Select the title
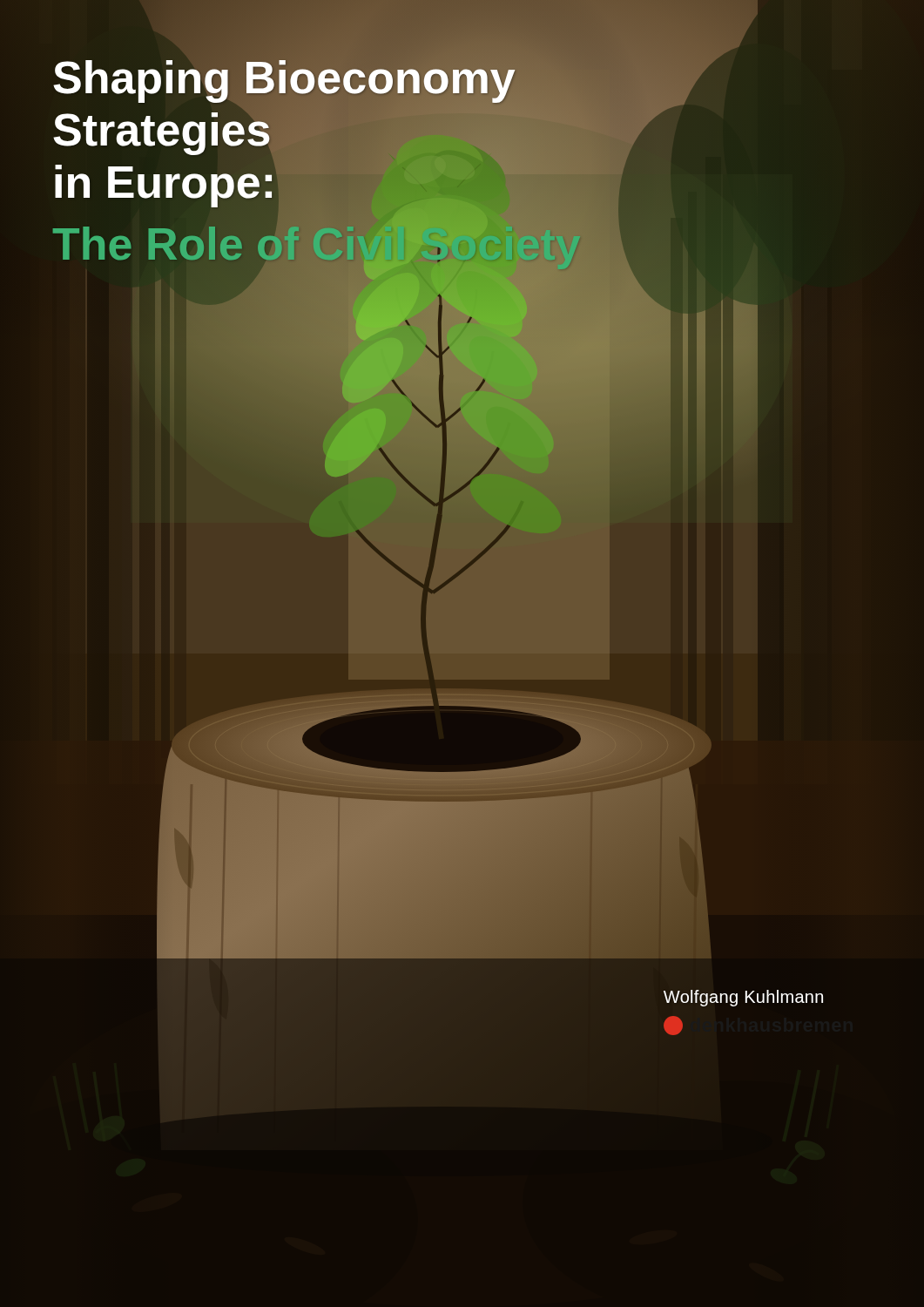Viewport: 924px width, 1307px height. (x=322, y=162)
